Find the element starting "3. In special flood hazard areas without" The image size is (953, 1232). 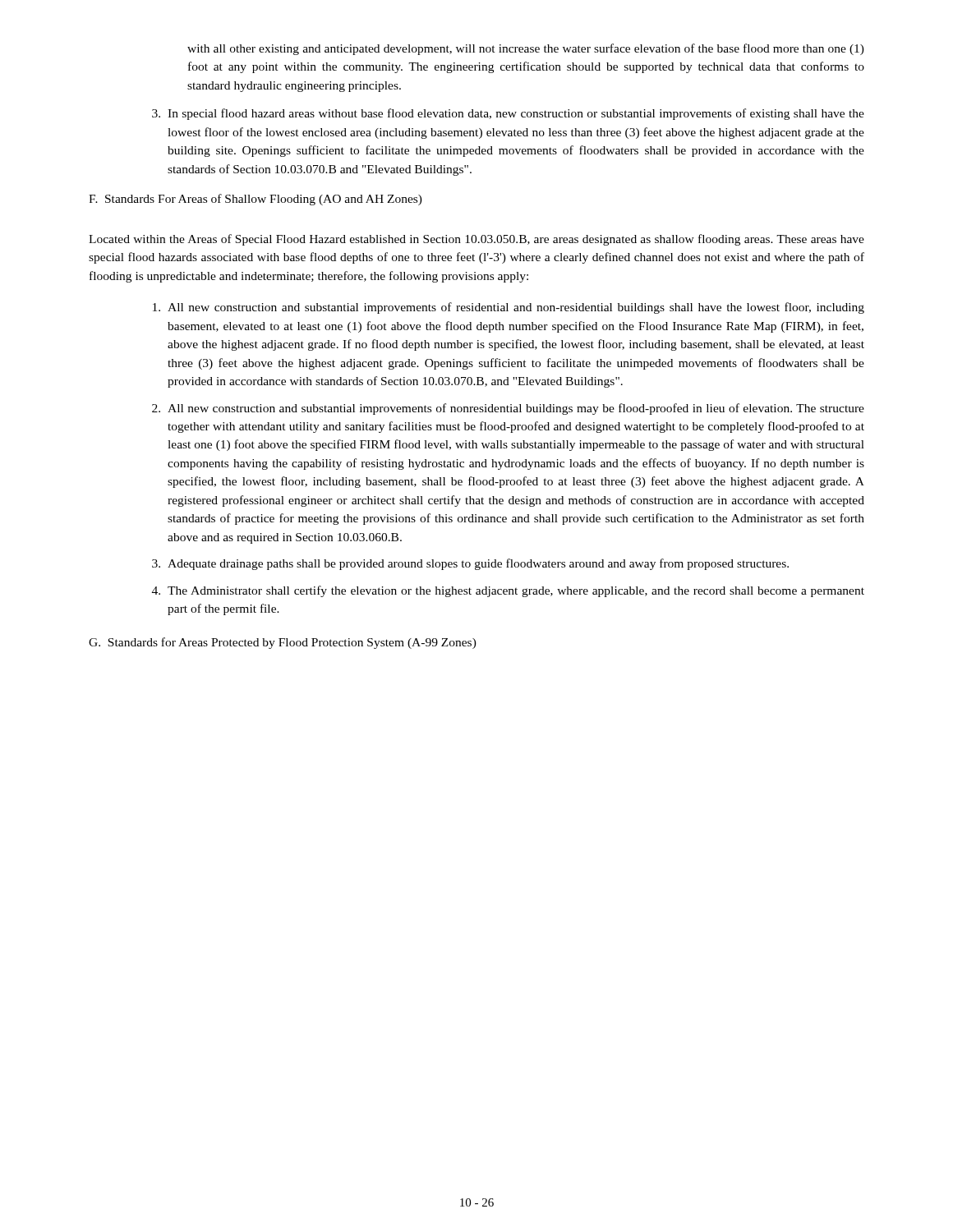(499, 142)
